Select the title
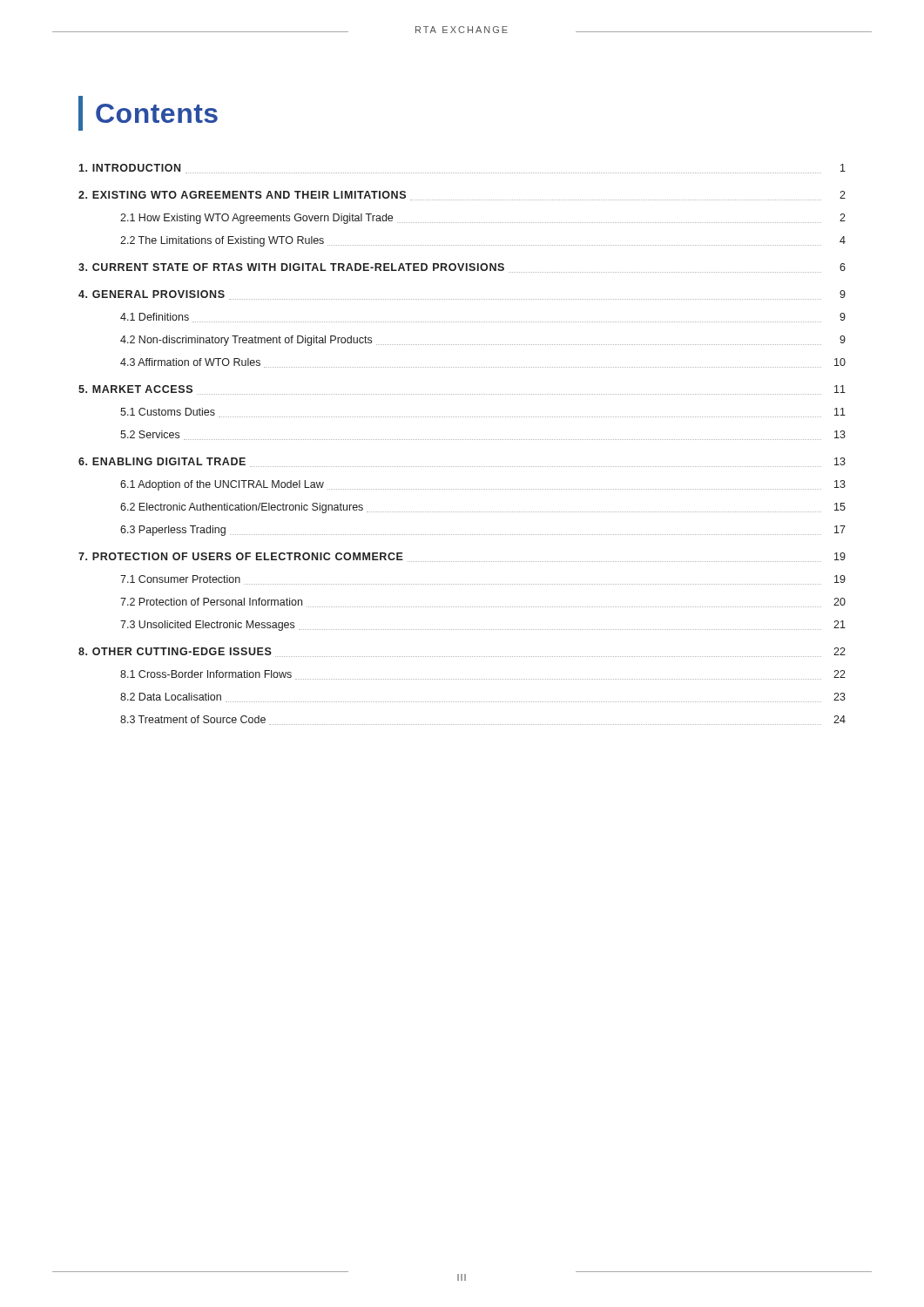The width and height of the screenshot is (924, 1307). [149, 113]
